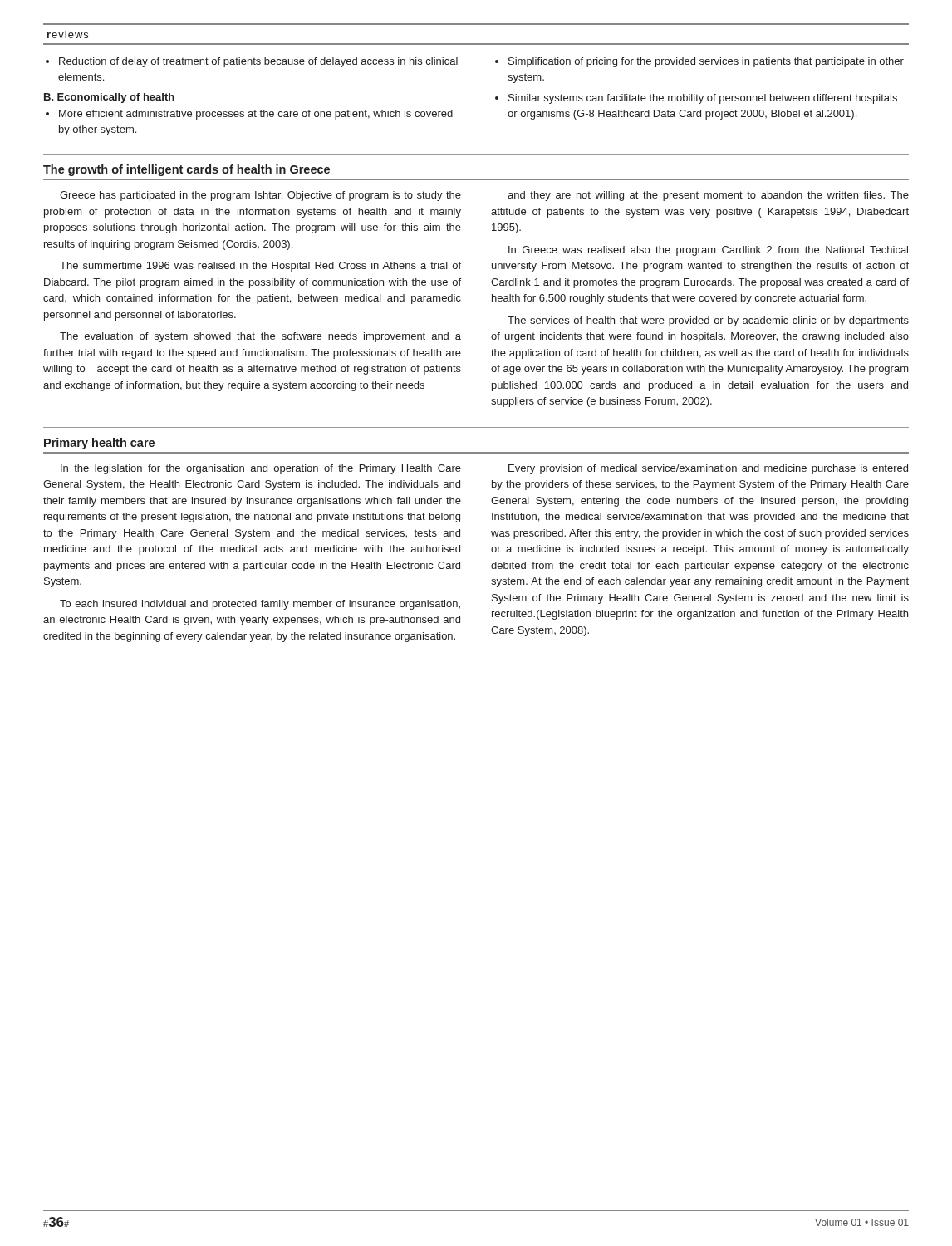Find the block on this page that starts "More efficient administrative processes"
The width and height of the screenshot is (952, 1246).
pos(251,122)
